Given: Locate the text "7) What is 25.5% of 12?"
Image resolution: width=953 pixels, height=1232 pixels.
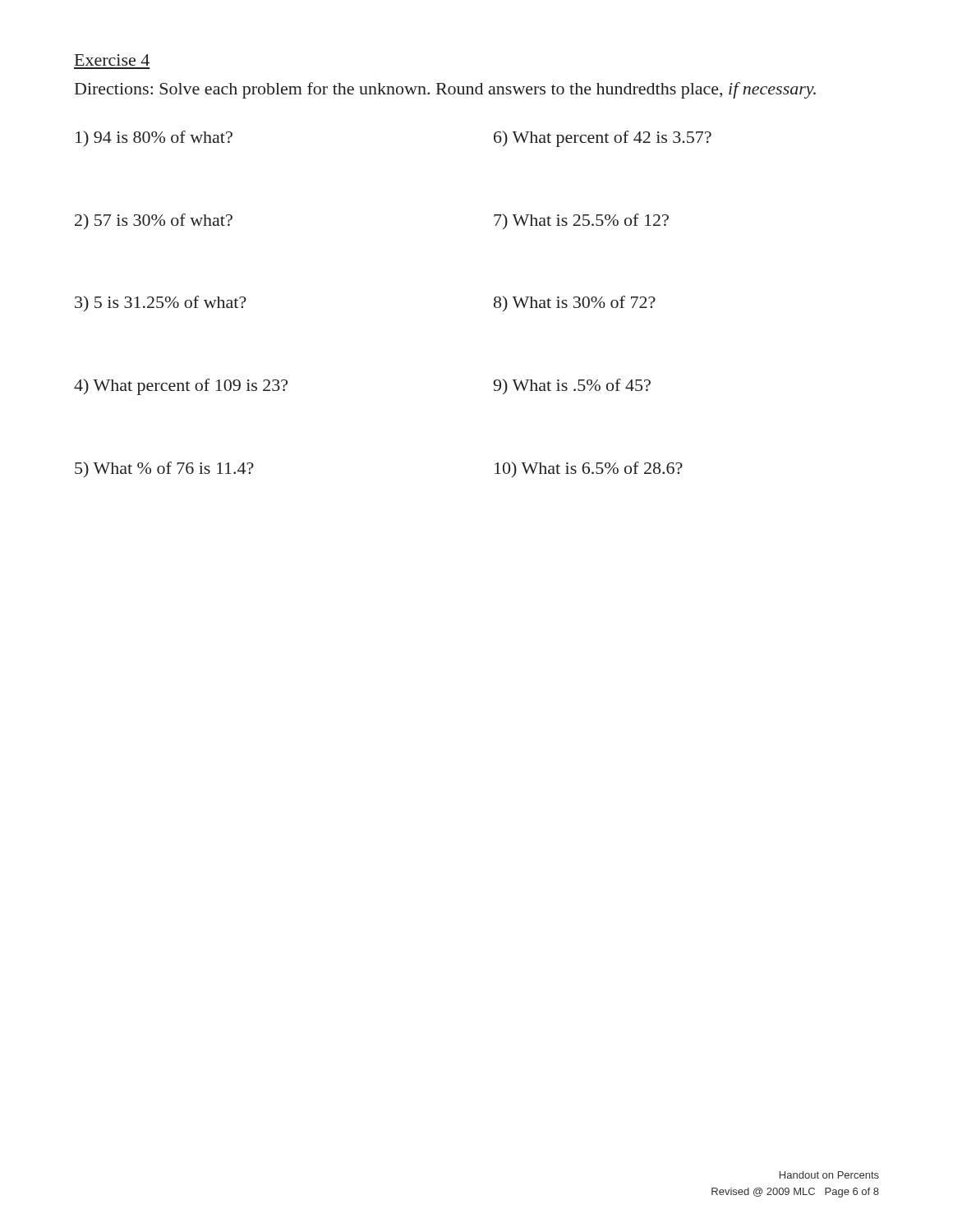Looking at the screenshot, I should pyautogui.click(x=581, y=219).
